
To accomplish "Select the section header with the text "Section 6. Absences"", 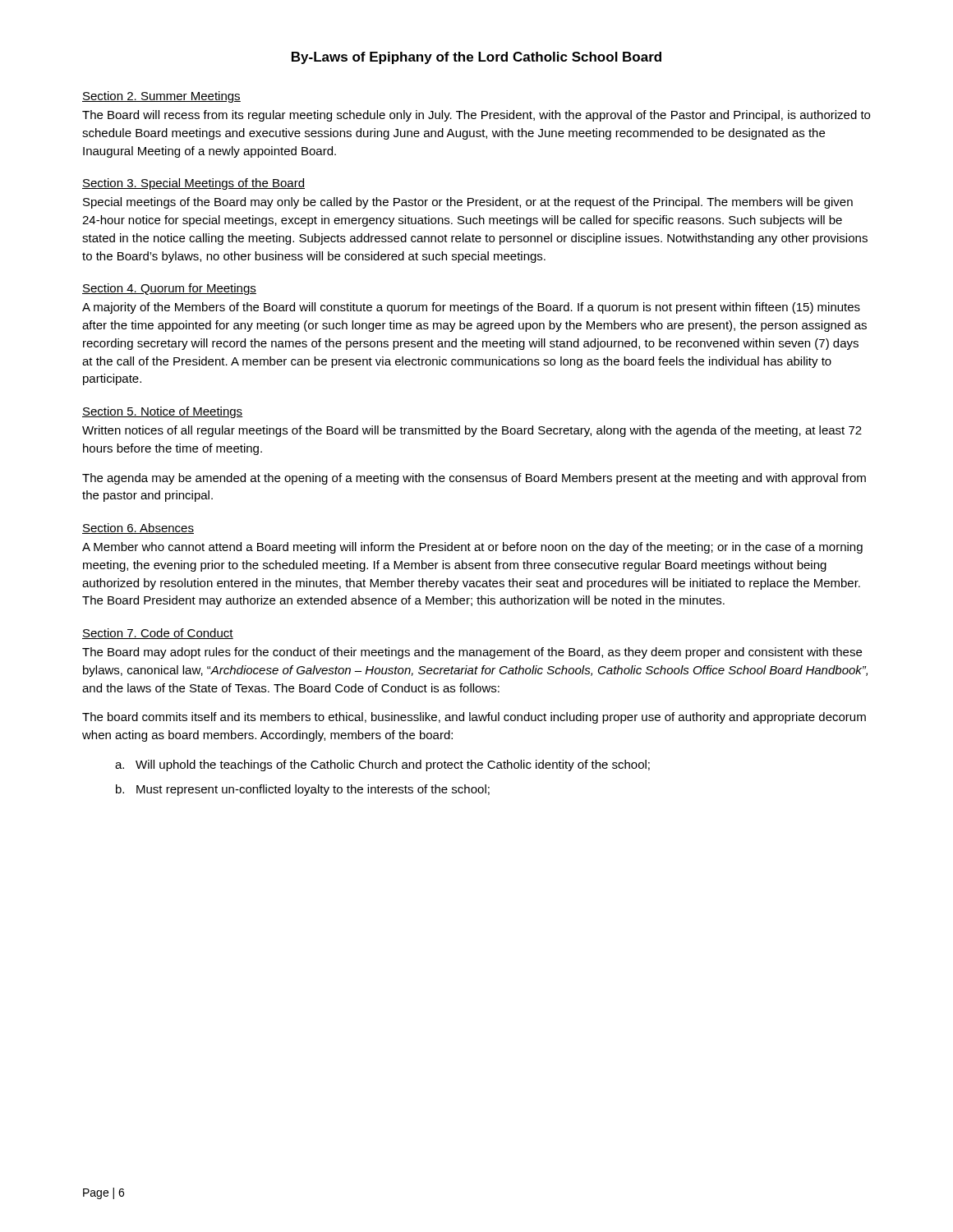I will tap(138, 528).
